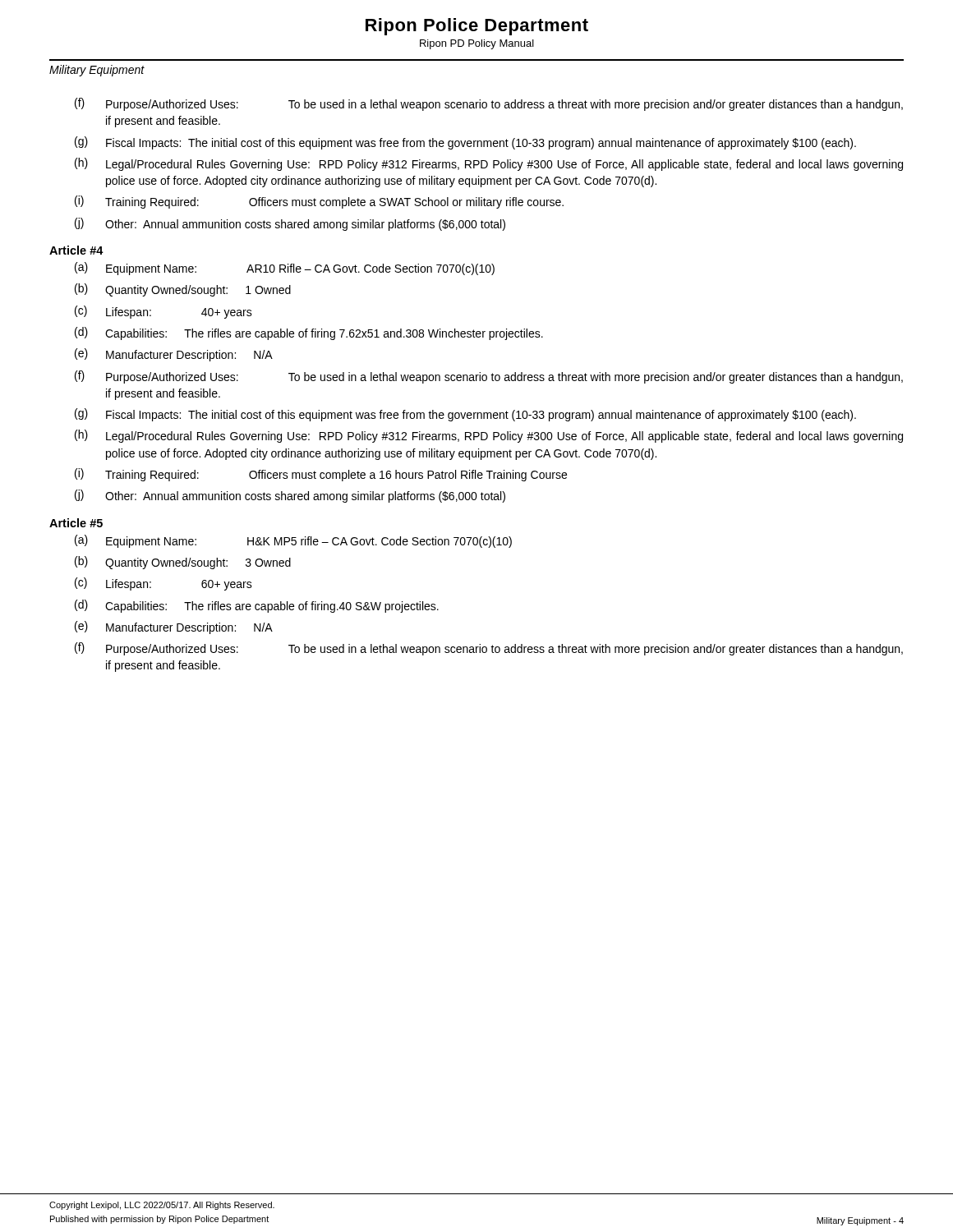The image size is (953, 1232).
Task: Select the list item with the text "(c) Lifespan:60+ years"
Action: pos(126,584)
